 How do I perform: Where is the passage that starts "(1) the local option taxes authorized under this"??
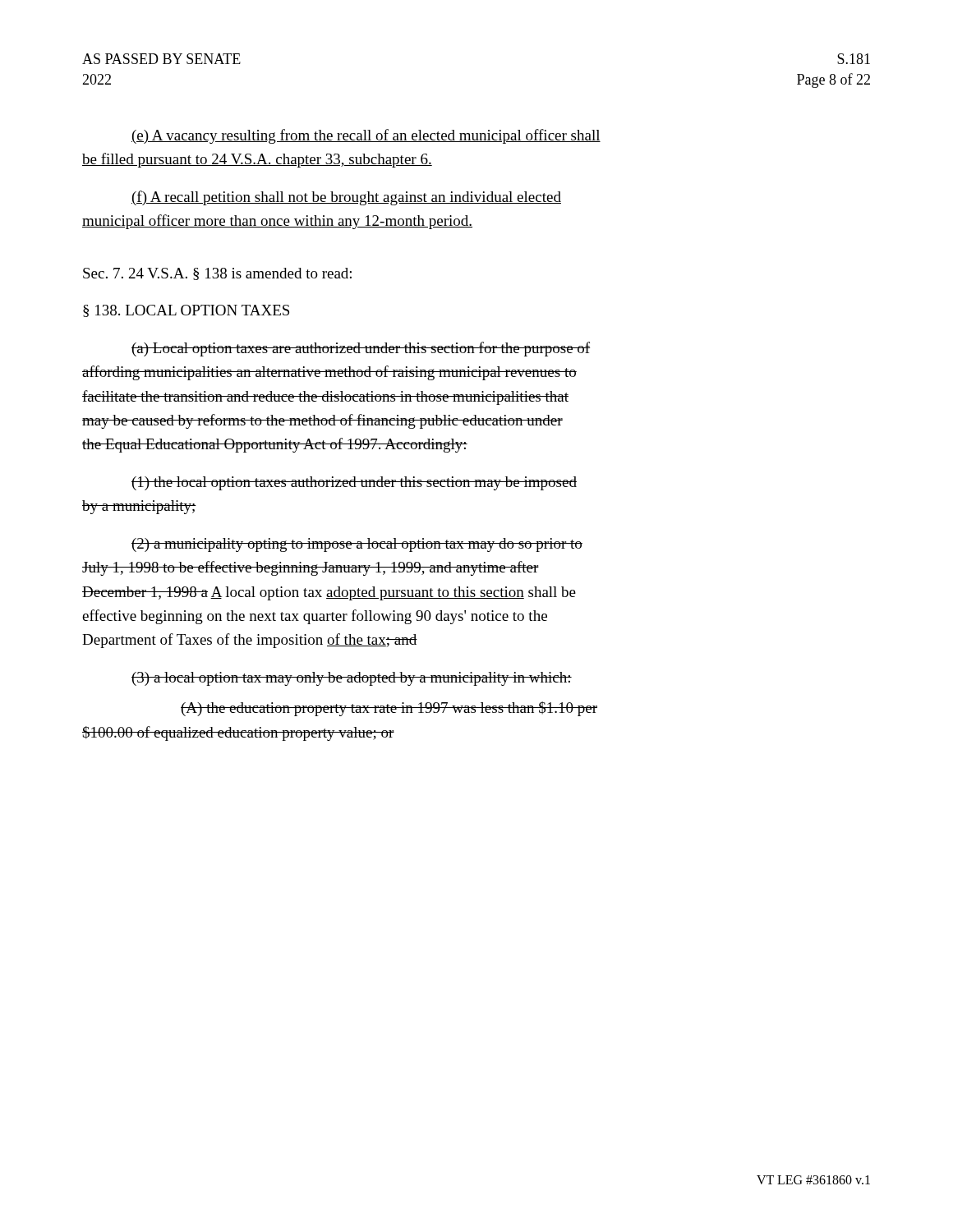coord(476,494)
